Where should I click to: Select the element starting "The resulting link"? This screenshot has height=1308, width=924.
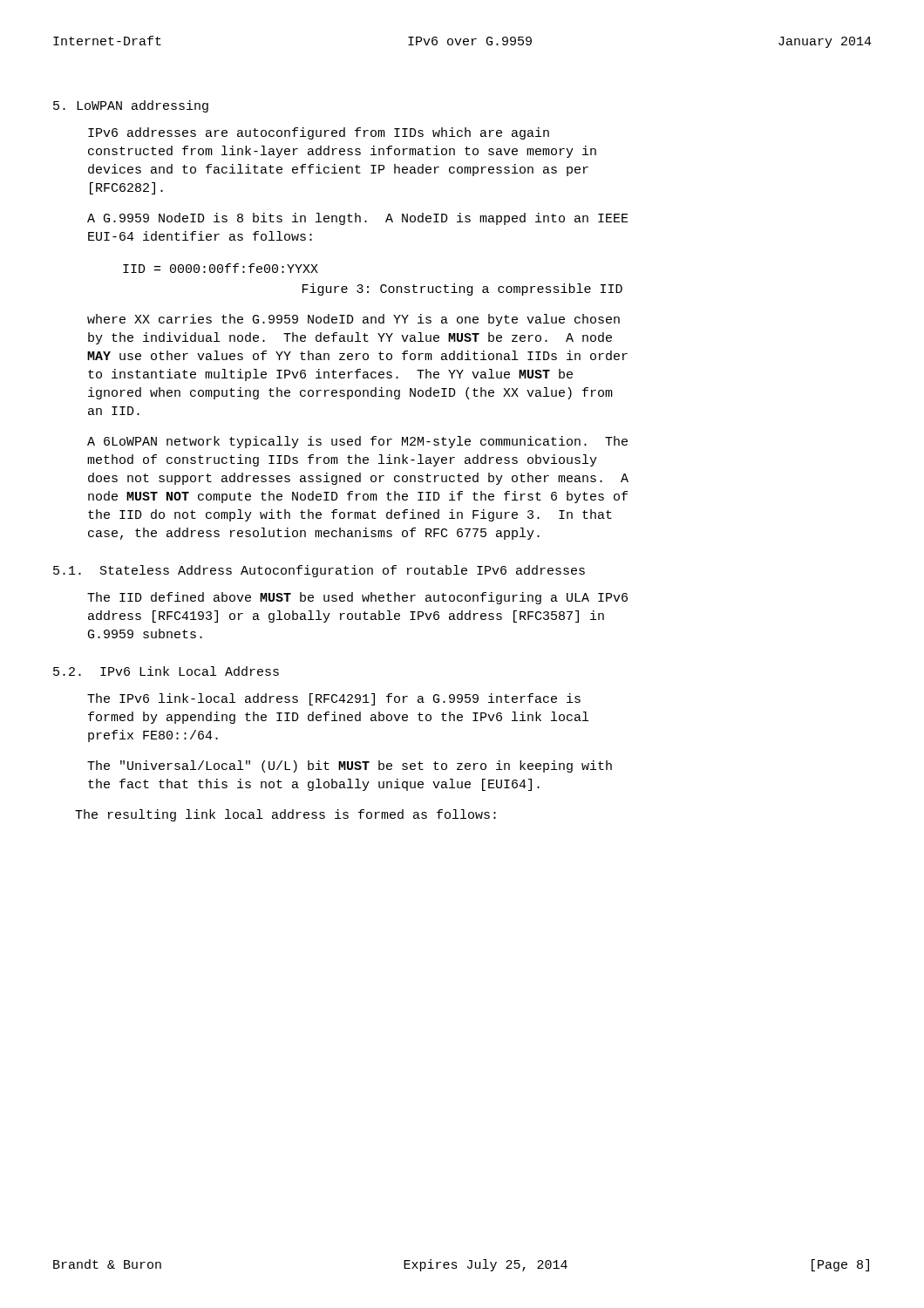point(287,816)
